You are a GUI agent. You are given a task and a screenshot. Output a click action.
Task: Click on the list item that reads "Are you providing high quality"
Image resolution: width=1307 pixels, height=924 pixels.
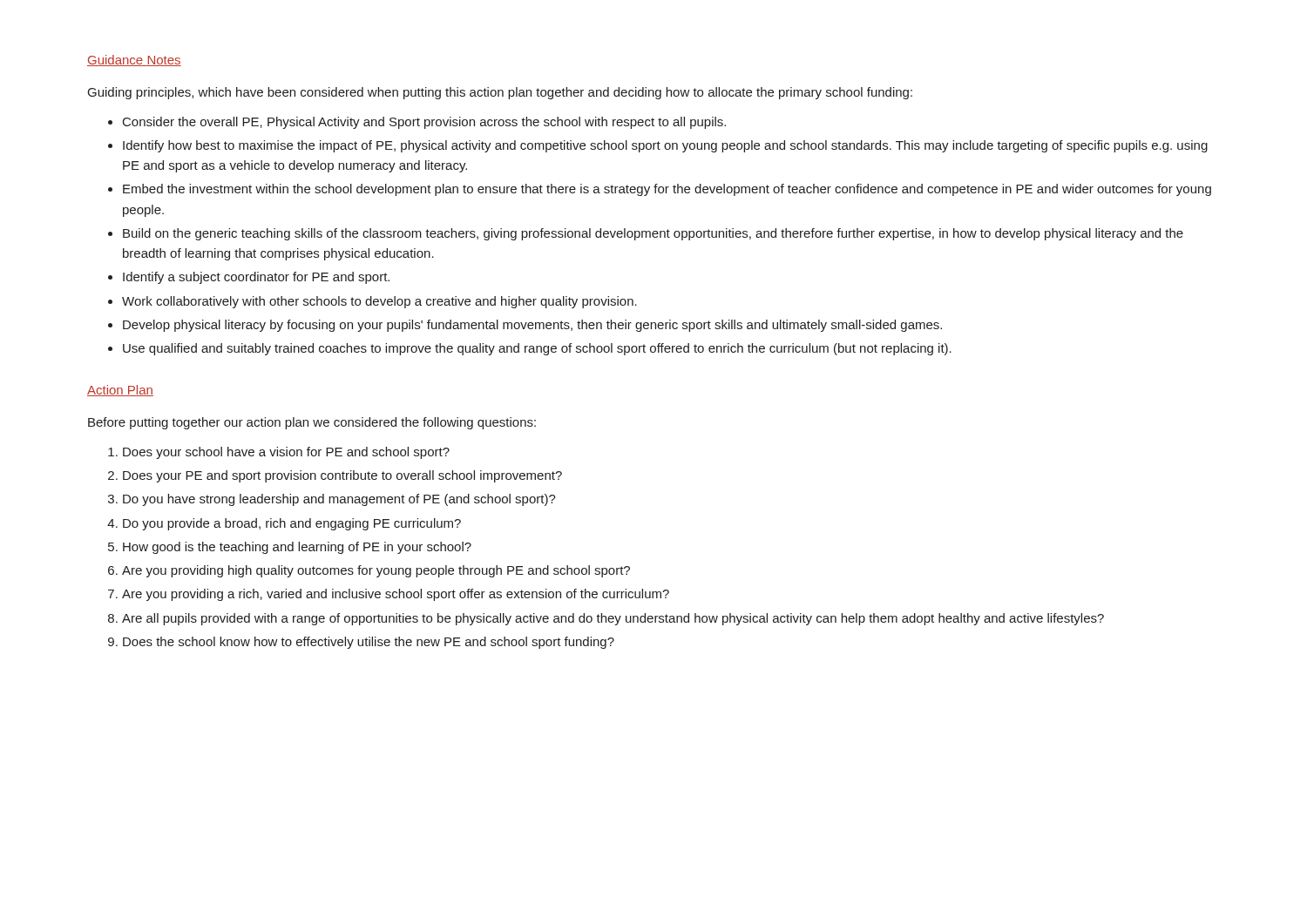[x=376, y=570]
